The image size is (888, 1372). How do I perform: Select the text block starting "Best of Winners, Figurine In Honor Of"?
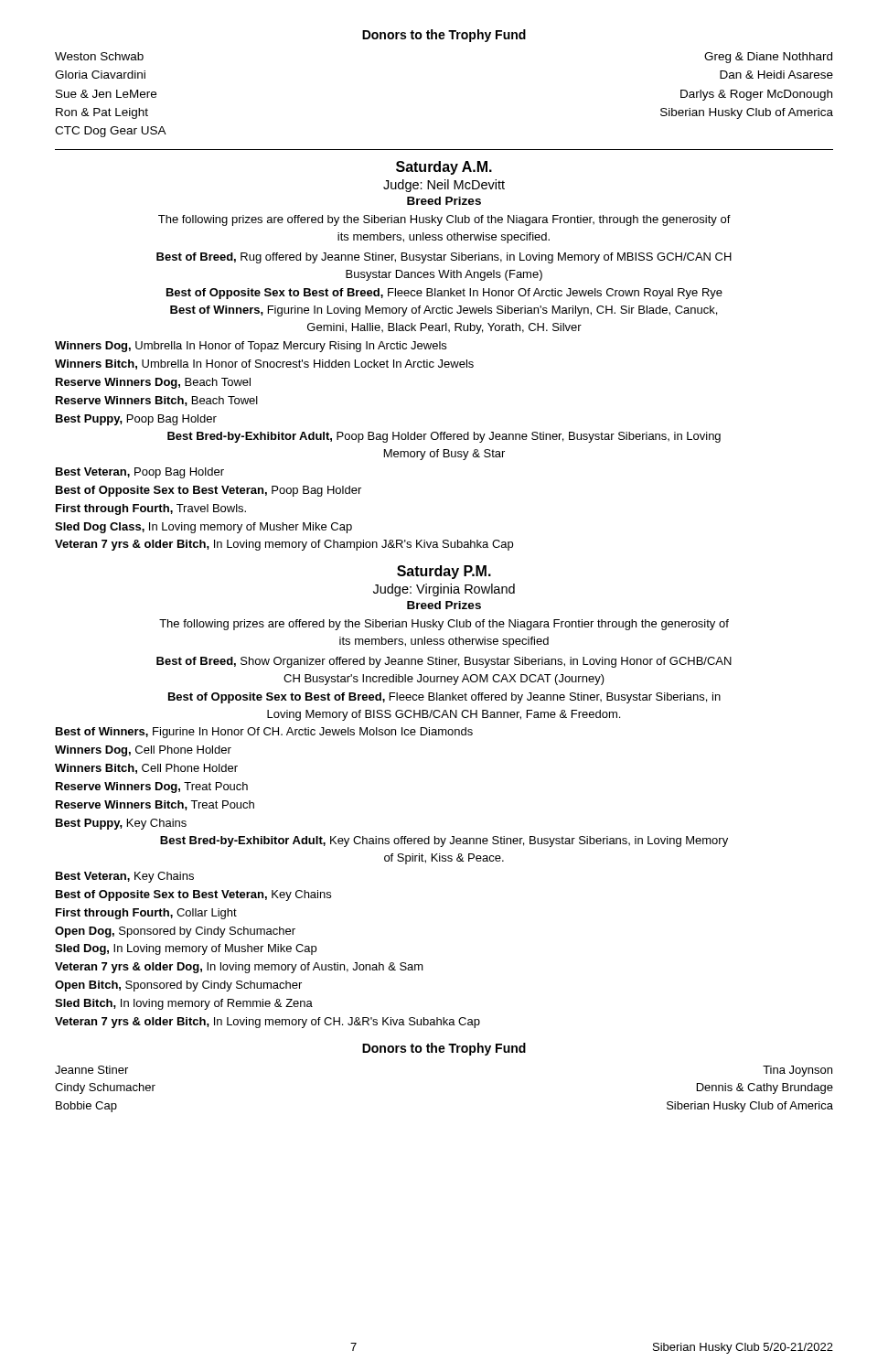pyautogui.click(x=264, y=732)
